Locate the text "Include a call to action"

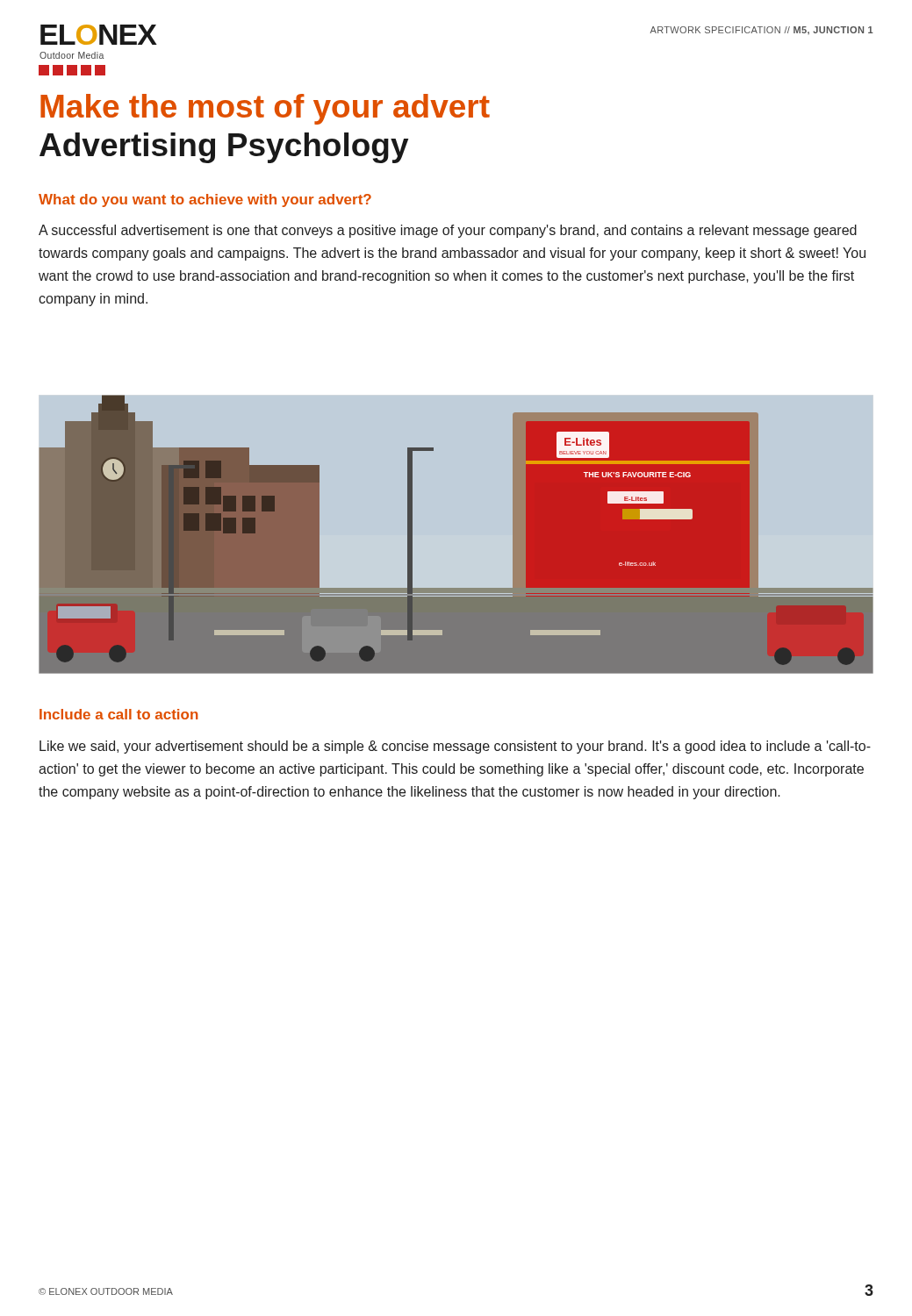tap(119, 715)
